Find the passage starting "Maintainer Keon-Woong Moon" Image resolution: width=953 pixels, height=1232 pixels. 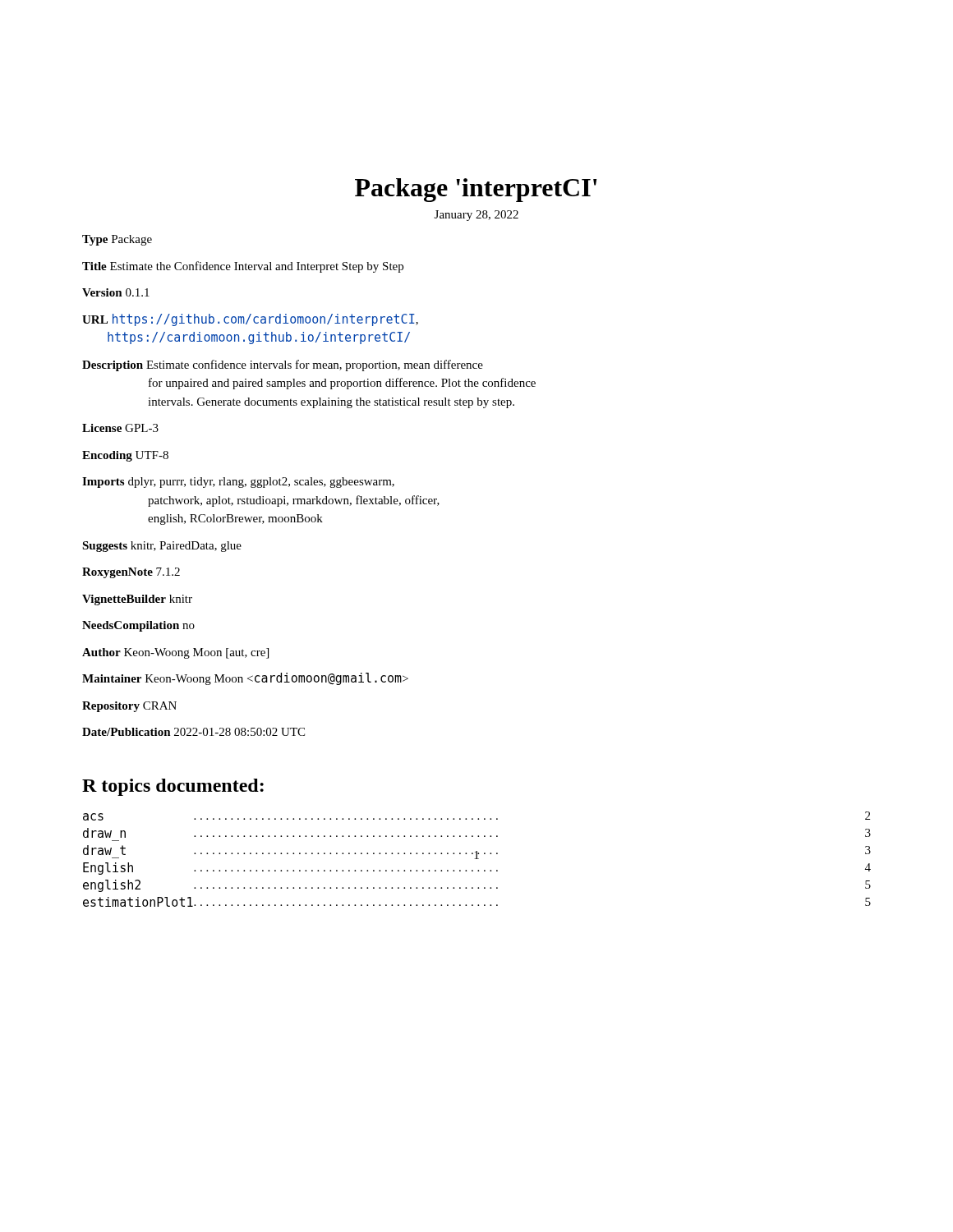[245, 678]
